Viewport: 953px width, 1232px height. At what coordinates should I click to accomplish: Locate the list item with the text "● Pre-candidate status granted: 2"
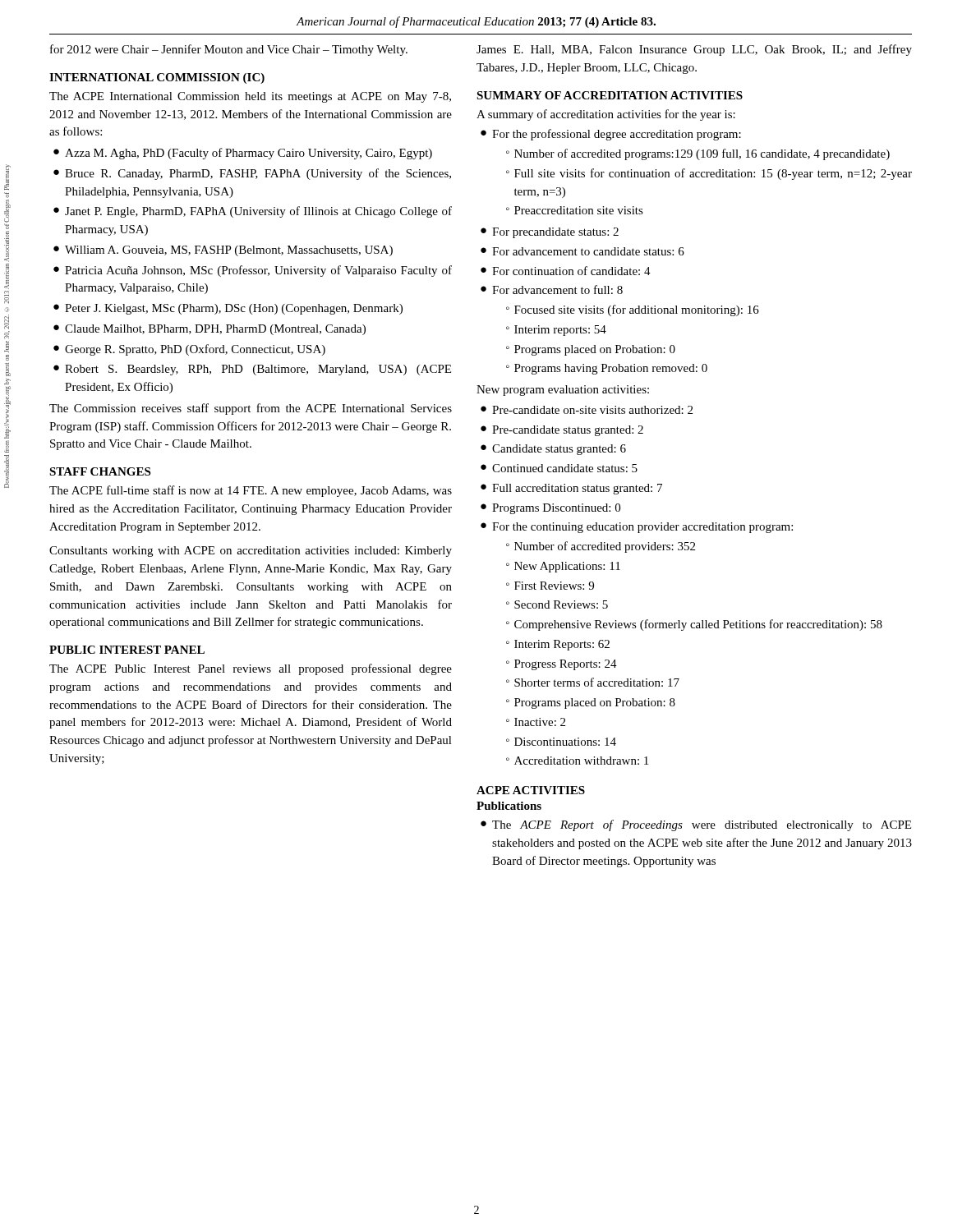[x=562, y=430]
